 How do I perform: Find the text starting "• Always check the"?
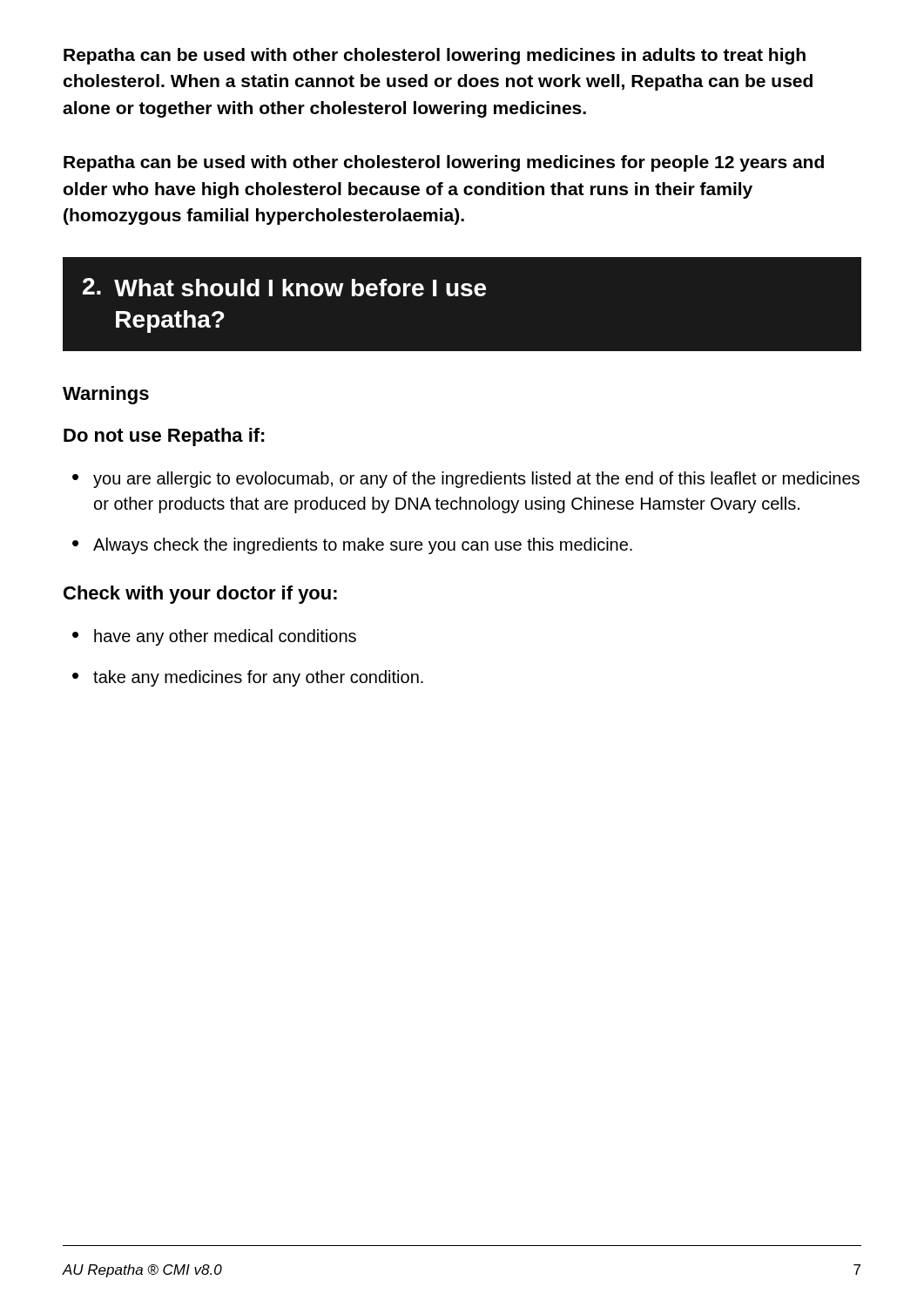[x=466, y=545]
